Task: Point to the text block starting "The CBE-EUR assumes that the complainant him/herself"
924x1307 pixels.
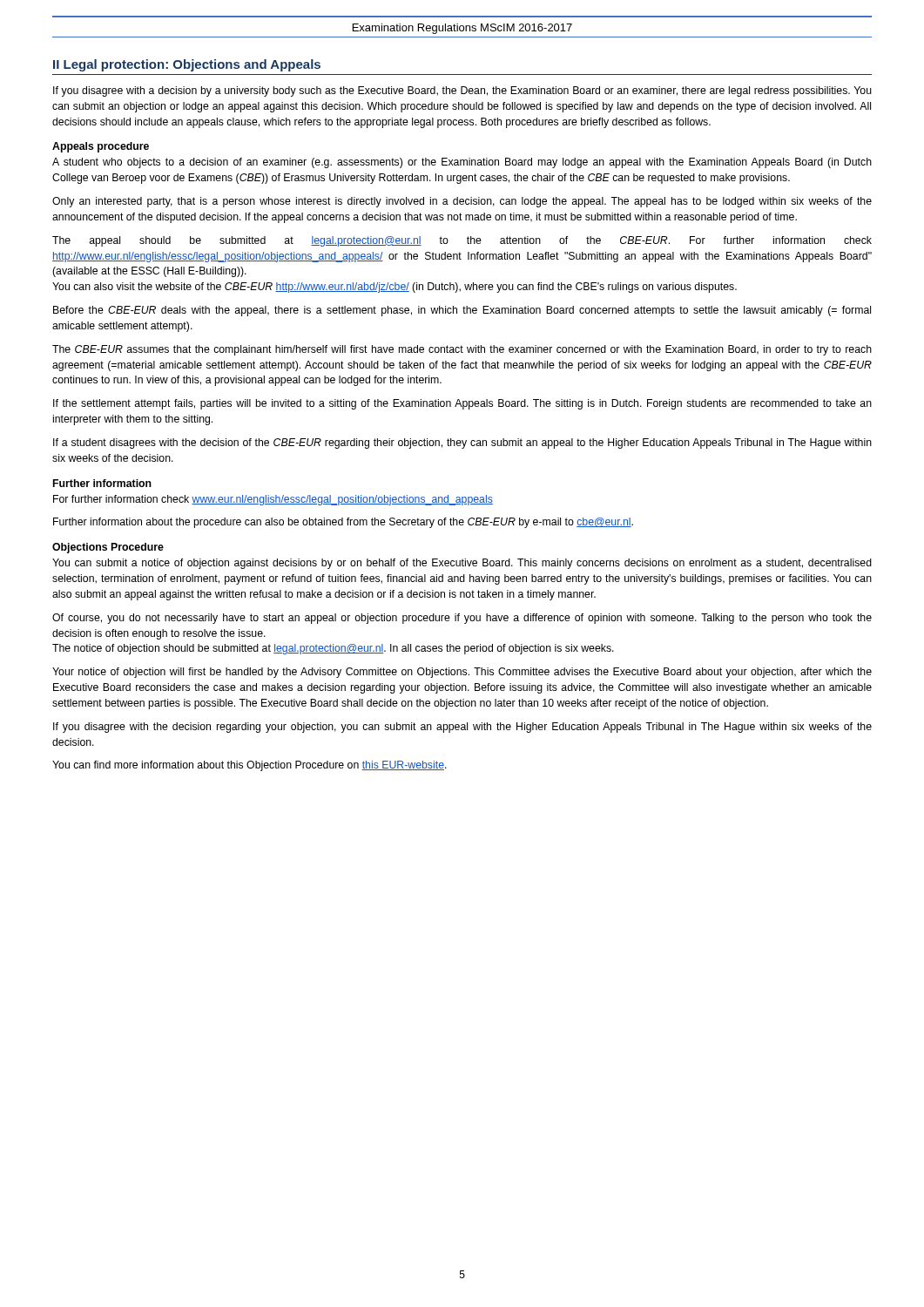Action: [462, 365]
